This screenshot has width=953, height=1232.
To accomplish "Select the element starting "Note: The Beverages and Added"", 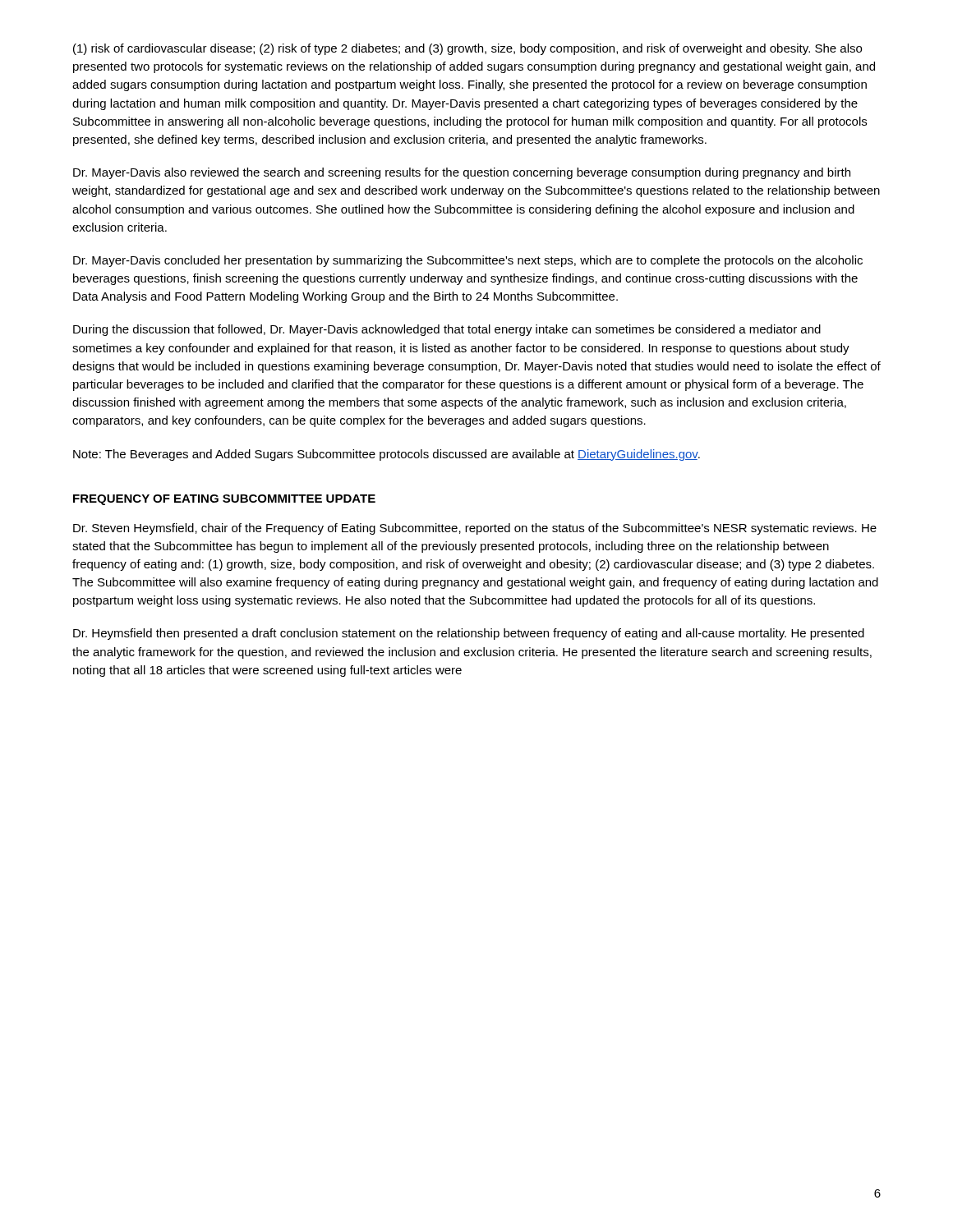I will (x=387, y=453).
